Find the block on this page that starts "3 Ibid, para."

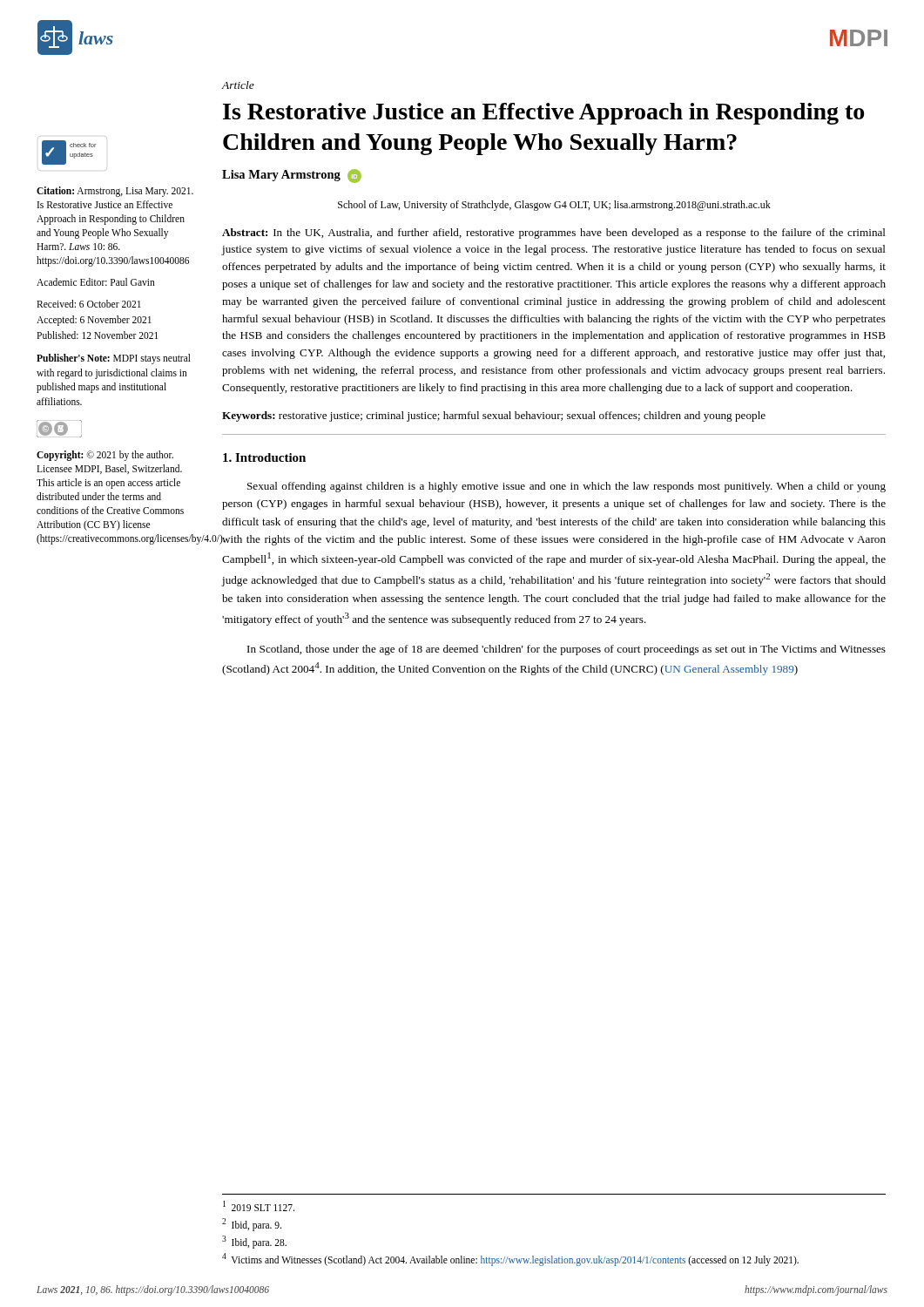tap(255, 1241)
